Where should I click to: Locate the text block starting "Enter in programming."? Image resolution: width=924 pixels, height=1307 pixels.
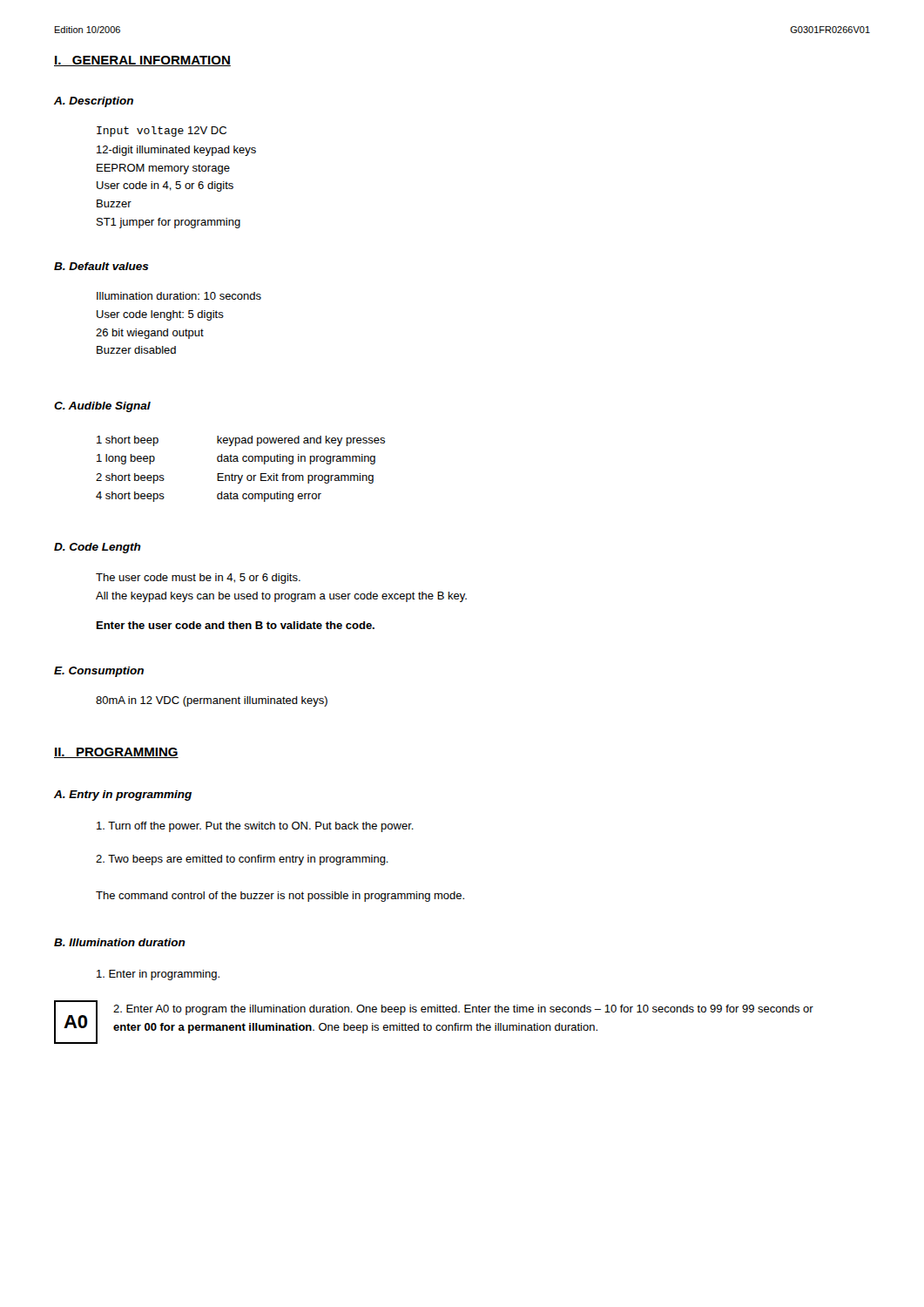(x=158, y=974)
